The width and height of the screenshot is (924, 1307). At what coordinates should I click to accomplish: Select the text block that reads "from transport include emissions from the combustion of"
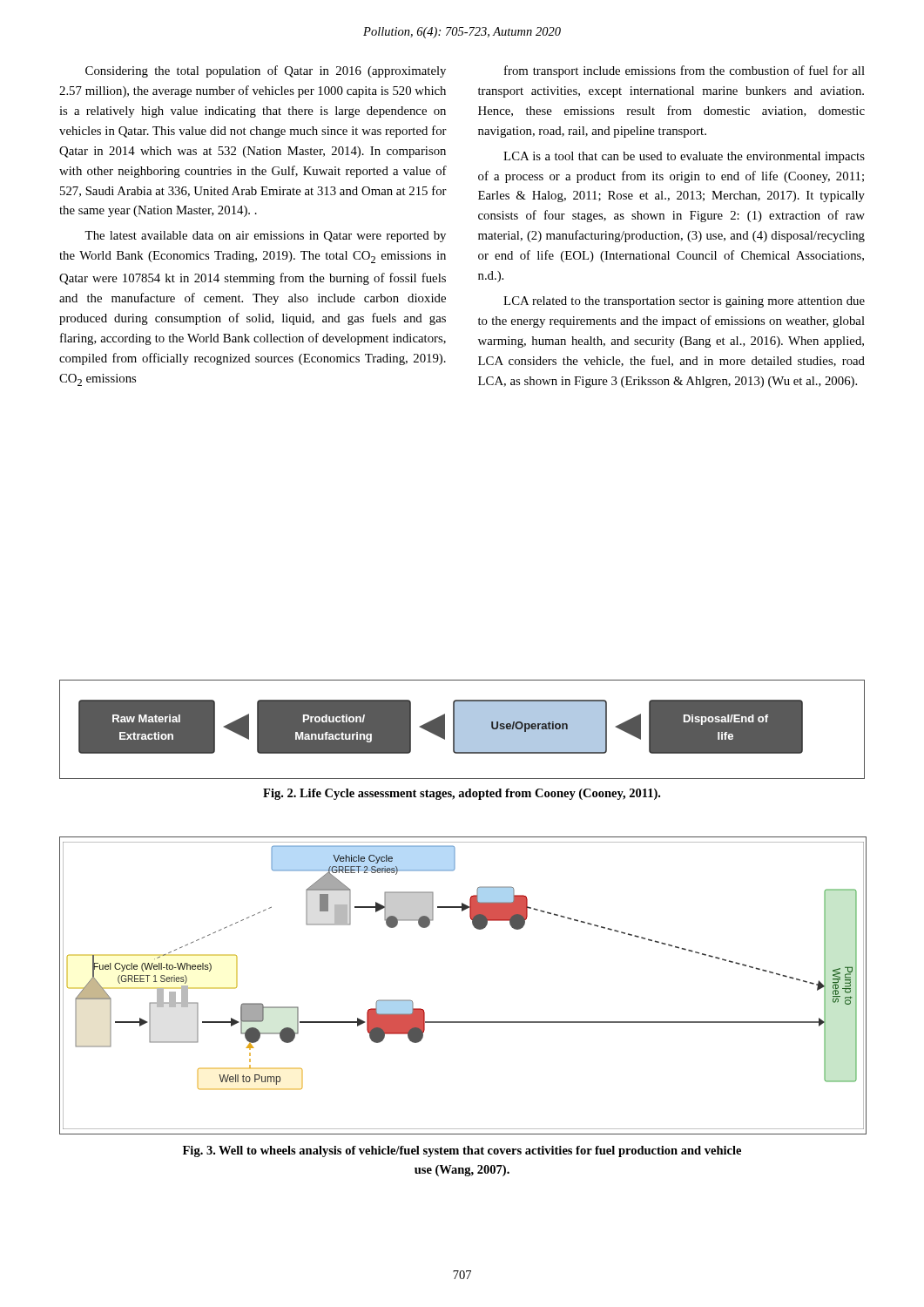click(671, 226)
